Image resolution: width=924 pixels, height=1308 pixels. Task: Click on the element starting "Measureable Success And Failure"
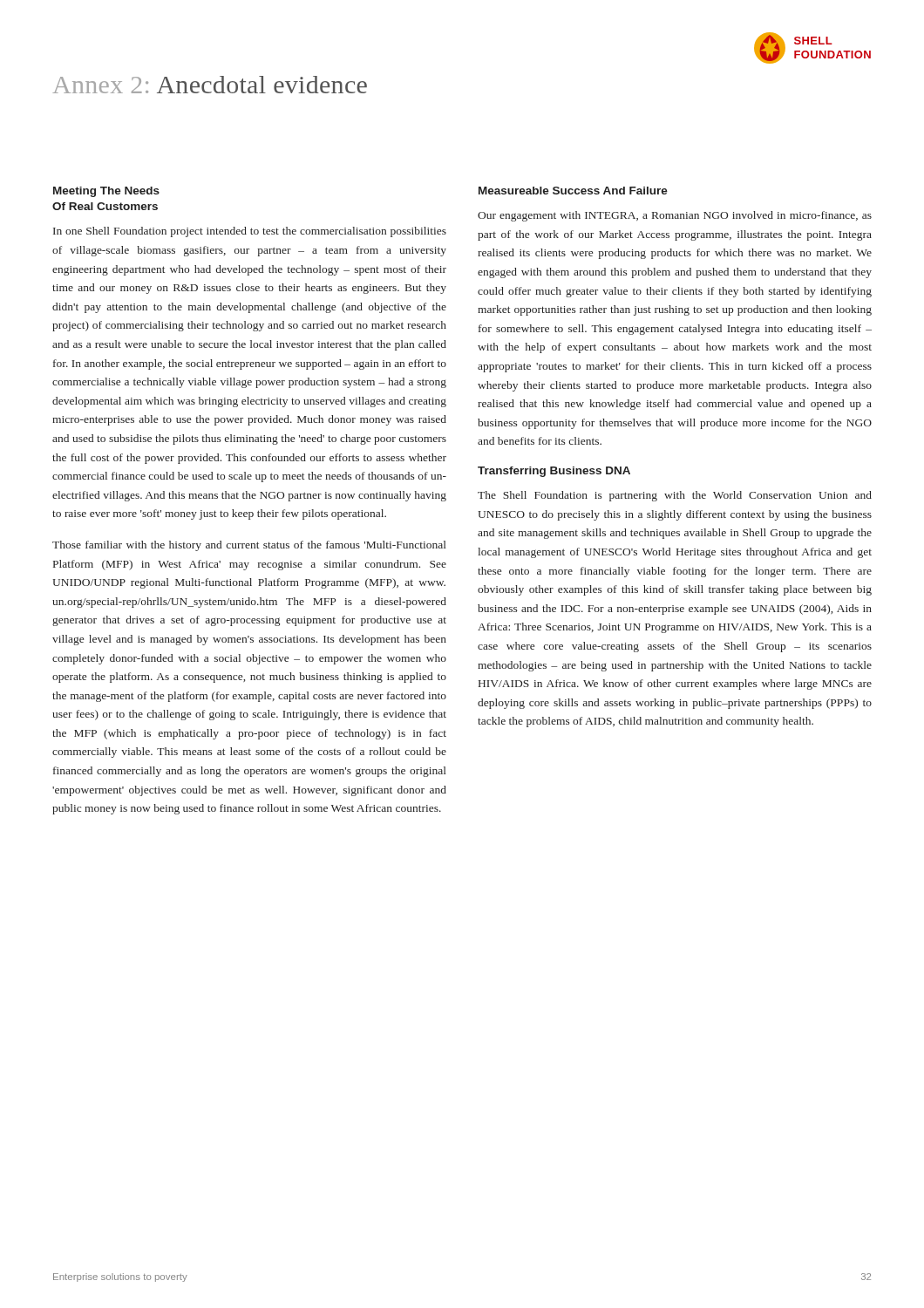(573, 191)
